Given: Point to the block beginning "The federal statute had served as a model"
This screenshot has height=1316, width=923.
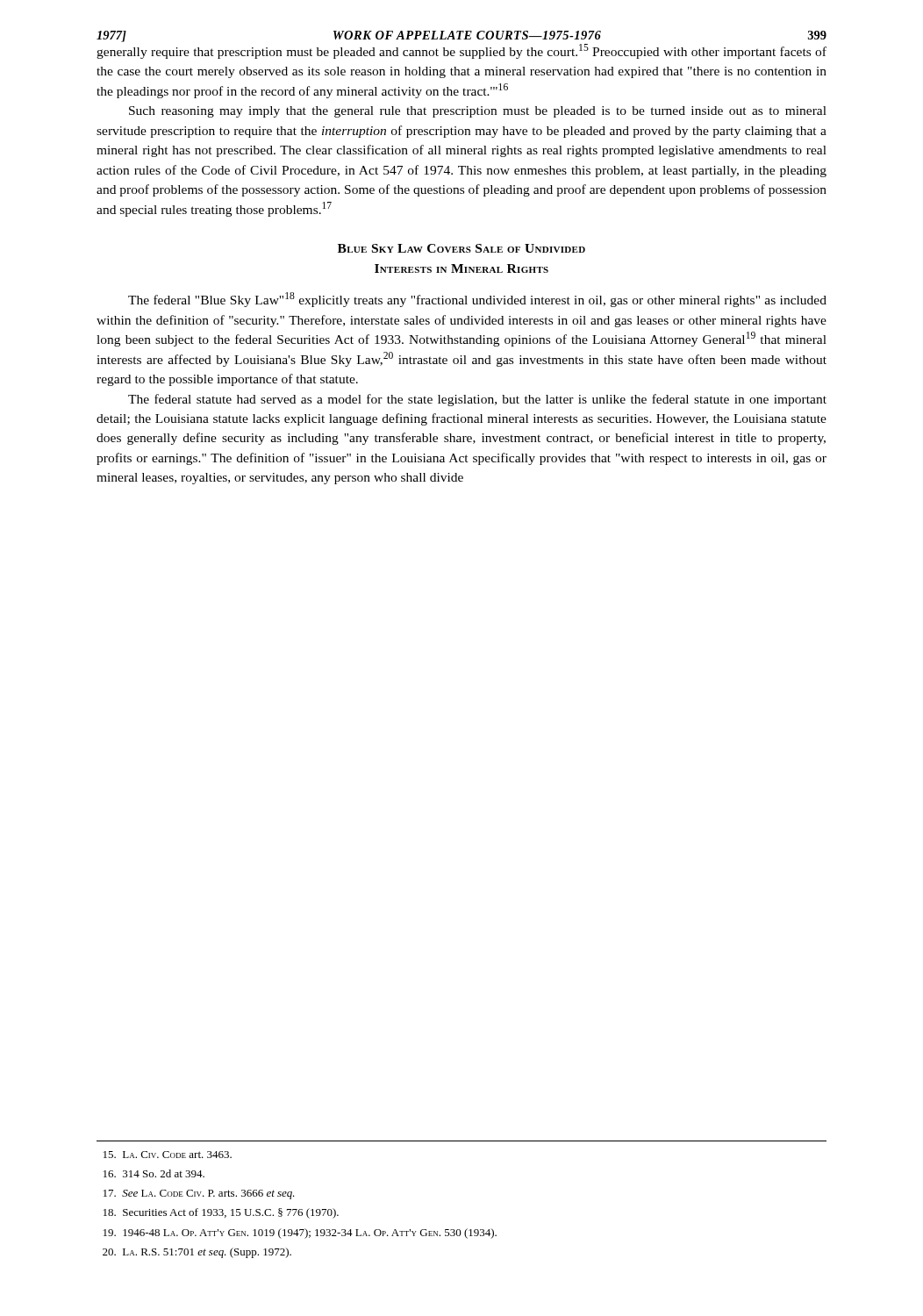Looking at the screenshot, I should 462,438.
